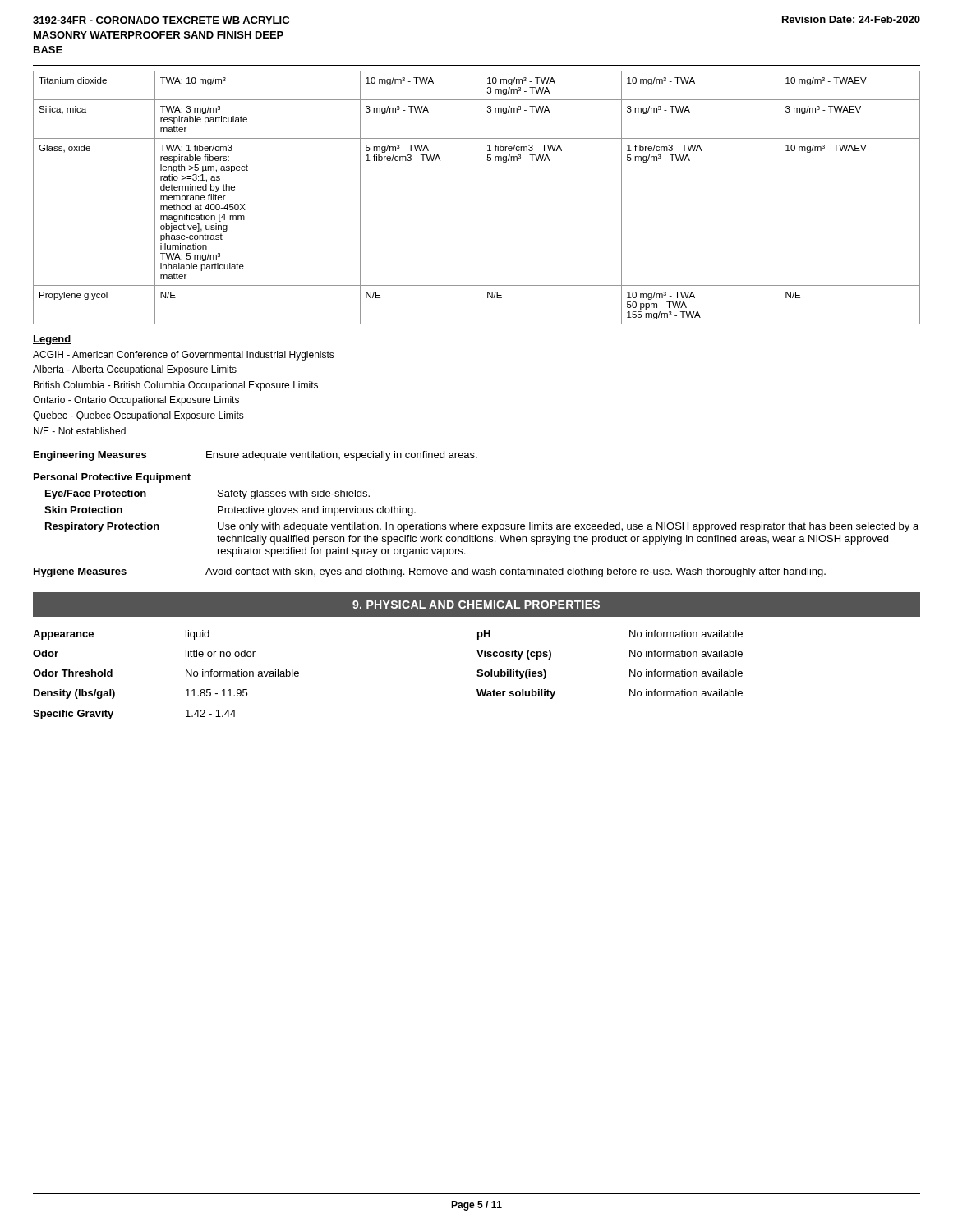Select the section header that says "9. PHYSICAL AND CHEMICAL PROPERTIES"
Image resolution: width=953 pixels, height=1232 pixels.
(x=476, y=605)
